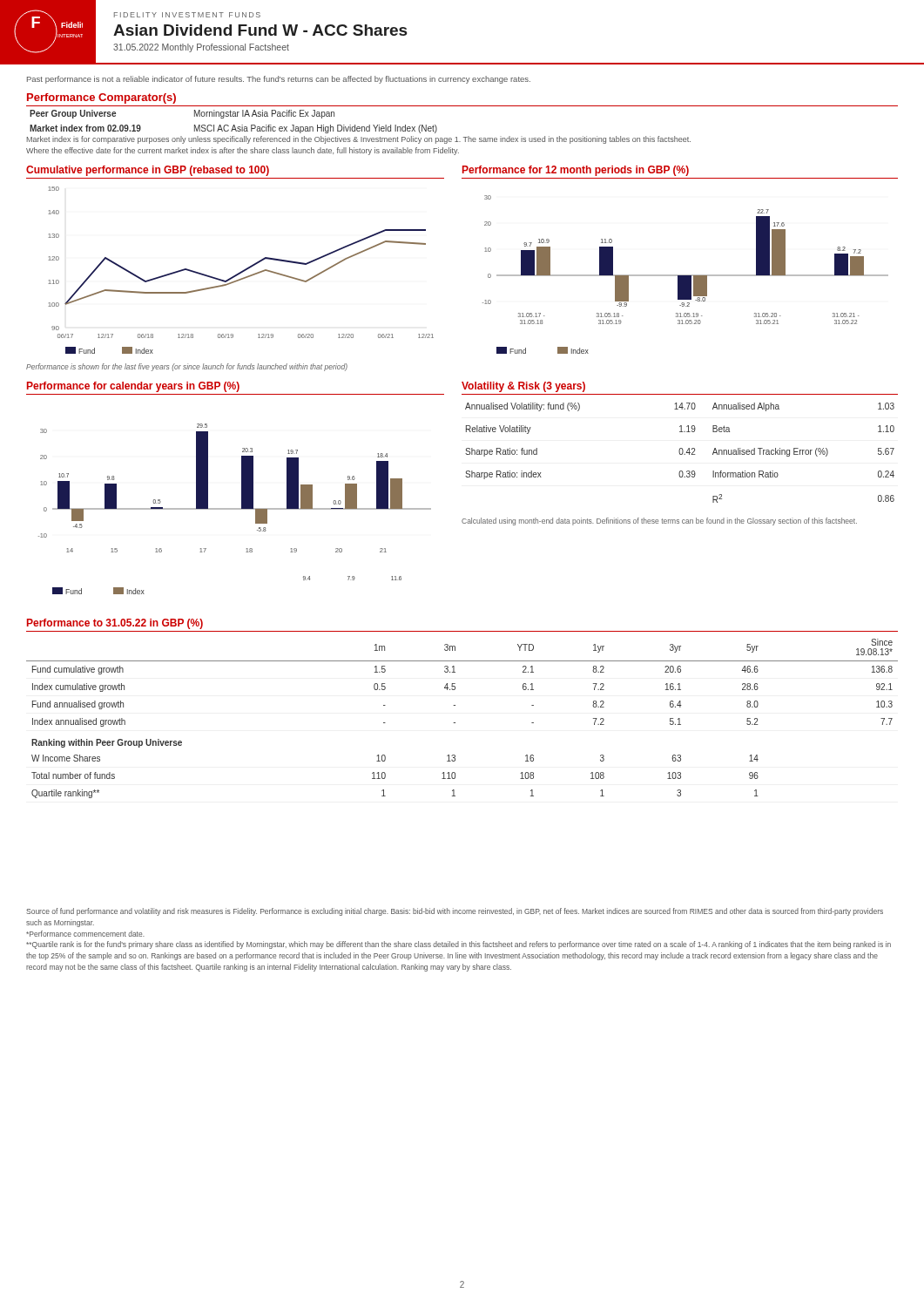Select the text block containing "Market index is"
Viewport: 924px width, 1307px height.
point(359,145)
